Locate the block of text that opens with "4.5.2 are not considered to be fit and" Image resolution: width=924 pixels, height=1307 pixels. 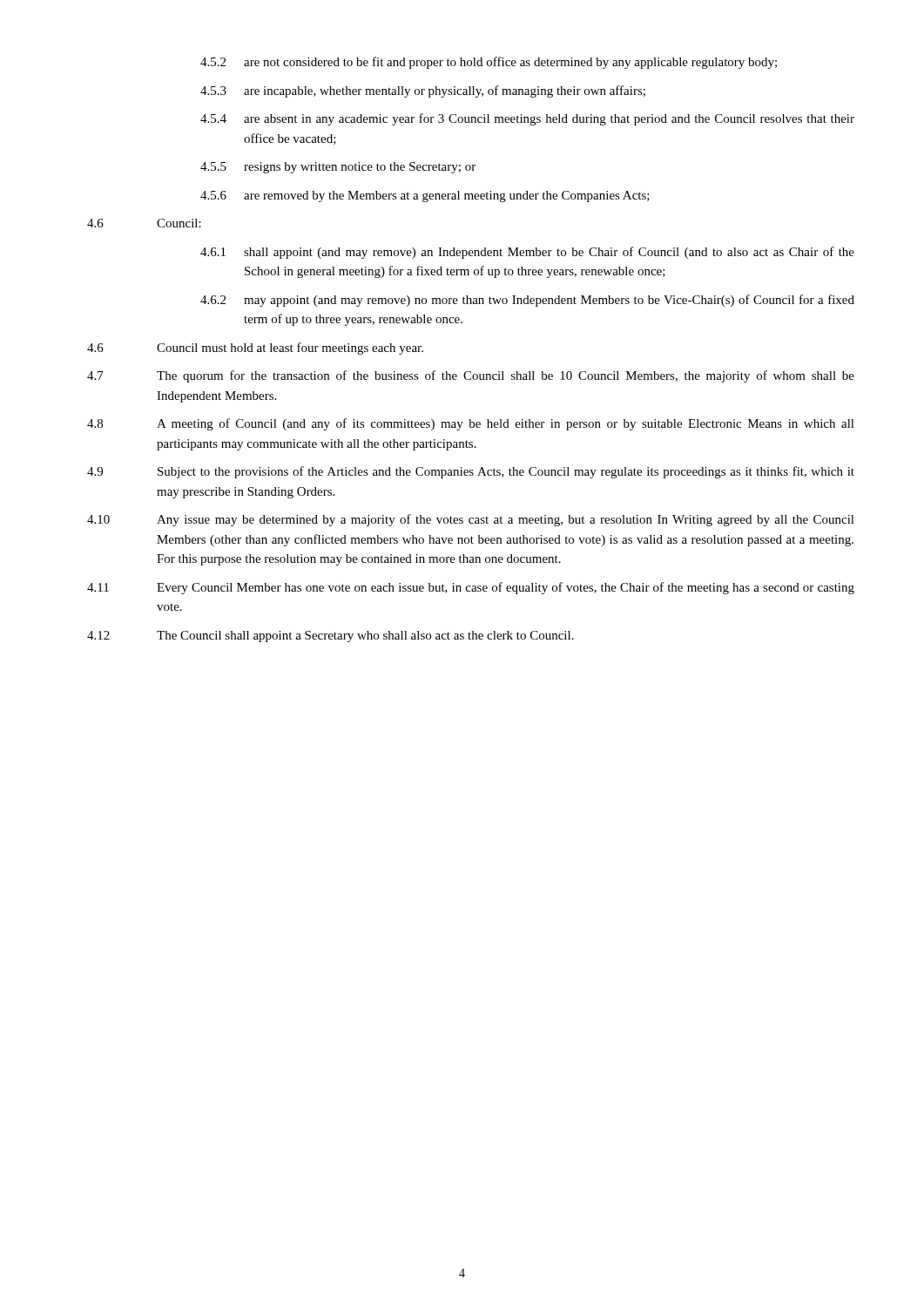point(471,62)
